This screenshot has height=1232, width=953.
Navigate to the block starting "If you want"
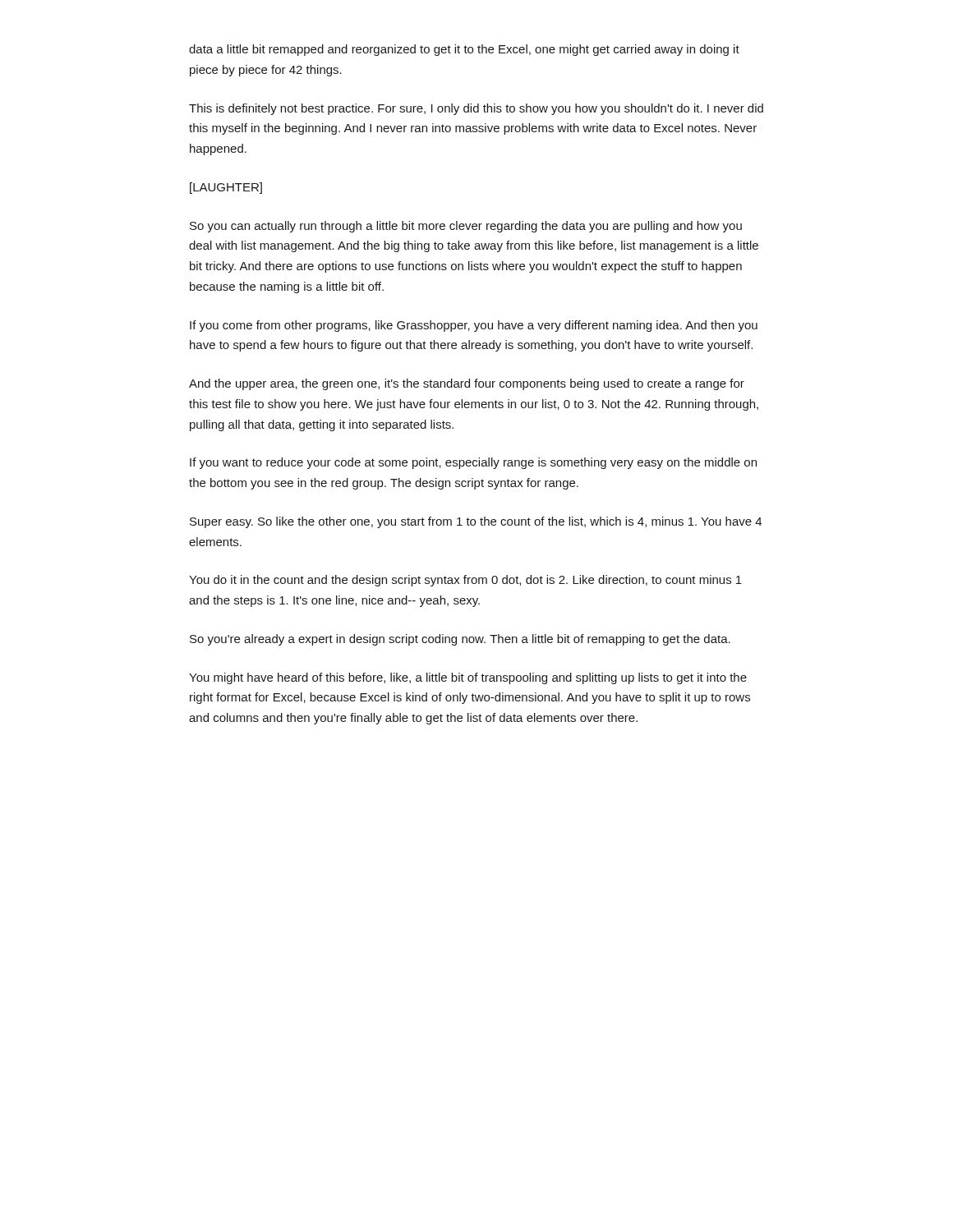[473, 472]
